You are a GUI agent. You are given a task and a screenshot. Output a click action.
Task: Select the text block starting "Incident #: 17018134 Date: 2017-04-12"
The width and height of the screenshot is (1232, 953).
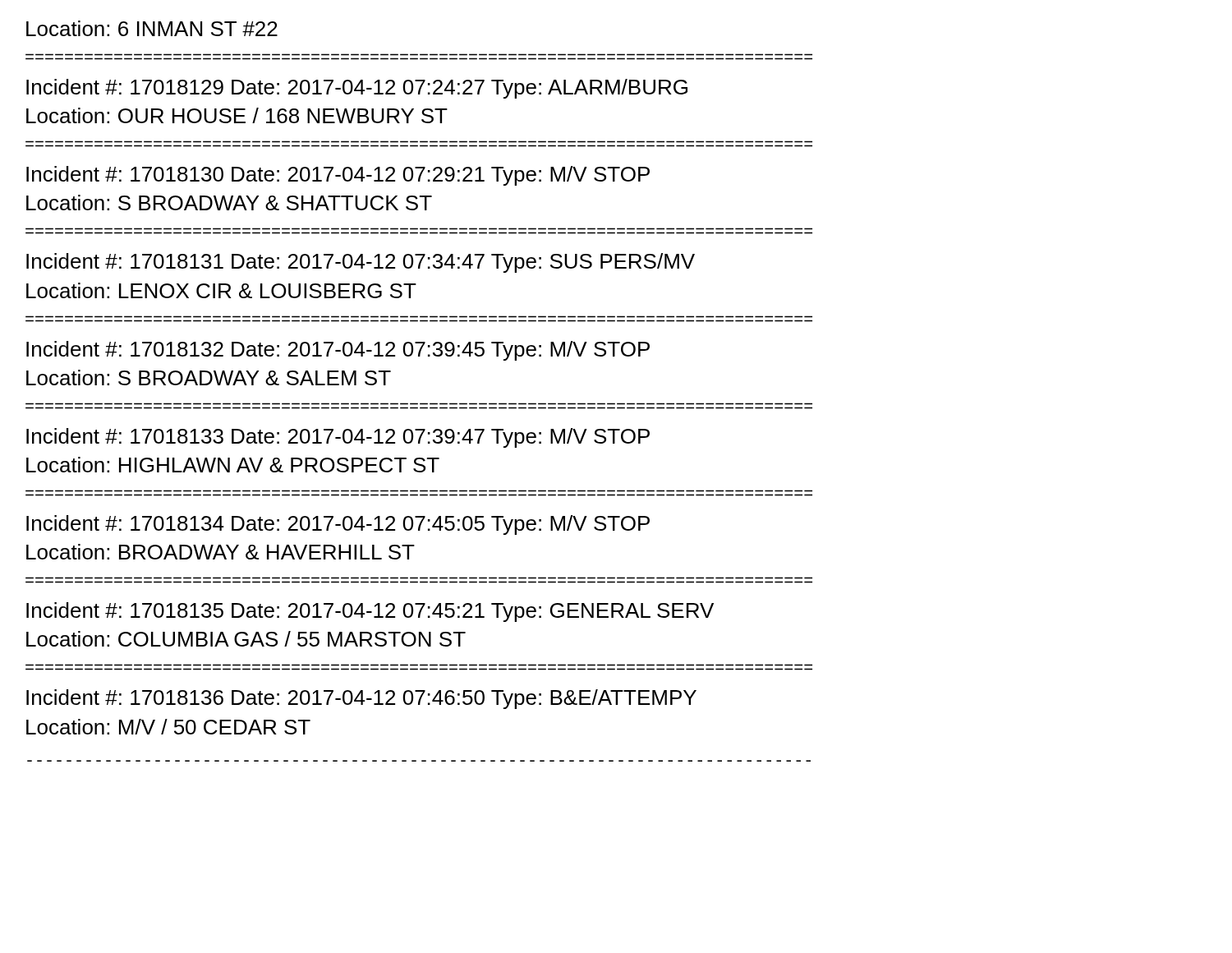tap(616, 538)
